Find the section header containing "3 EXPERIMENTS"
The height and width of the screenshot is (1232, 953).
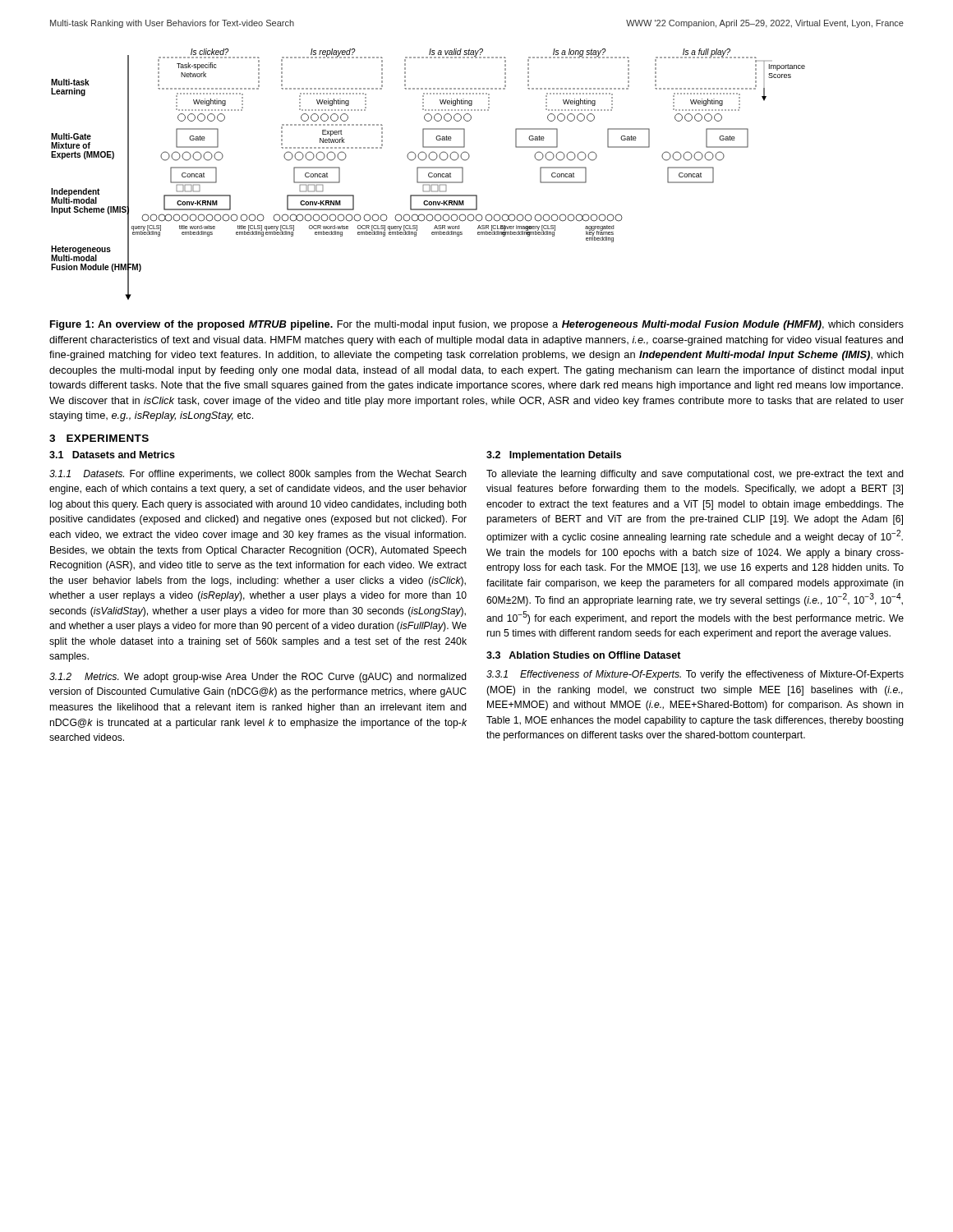(x=99, y=438)
